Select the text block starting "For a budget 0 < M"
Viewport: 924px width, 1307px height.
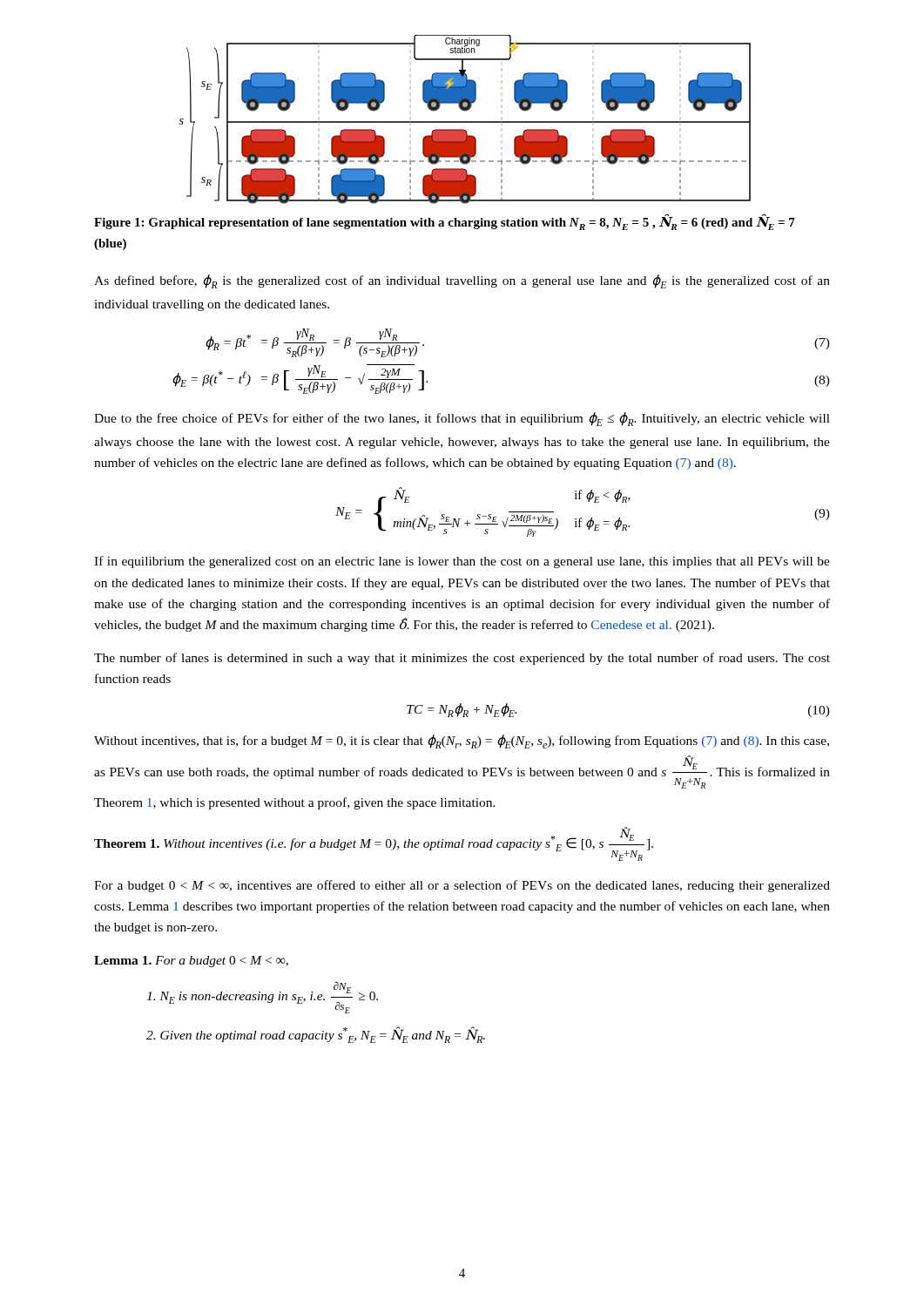tap(462, 905)
